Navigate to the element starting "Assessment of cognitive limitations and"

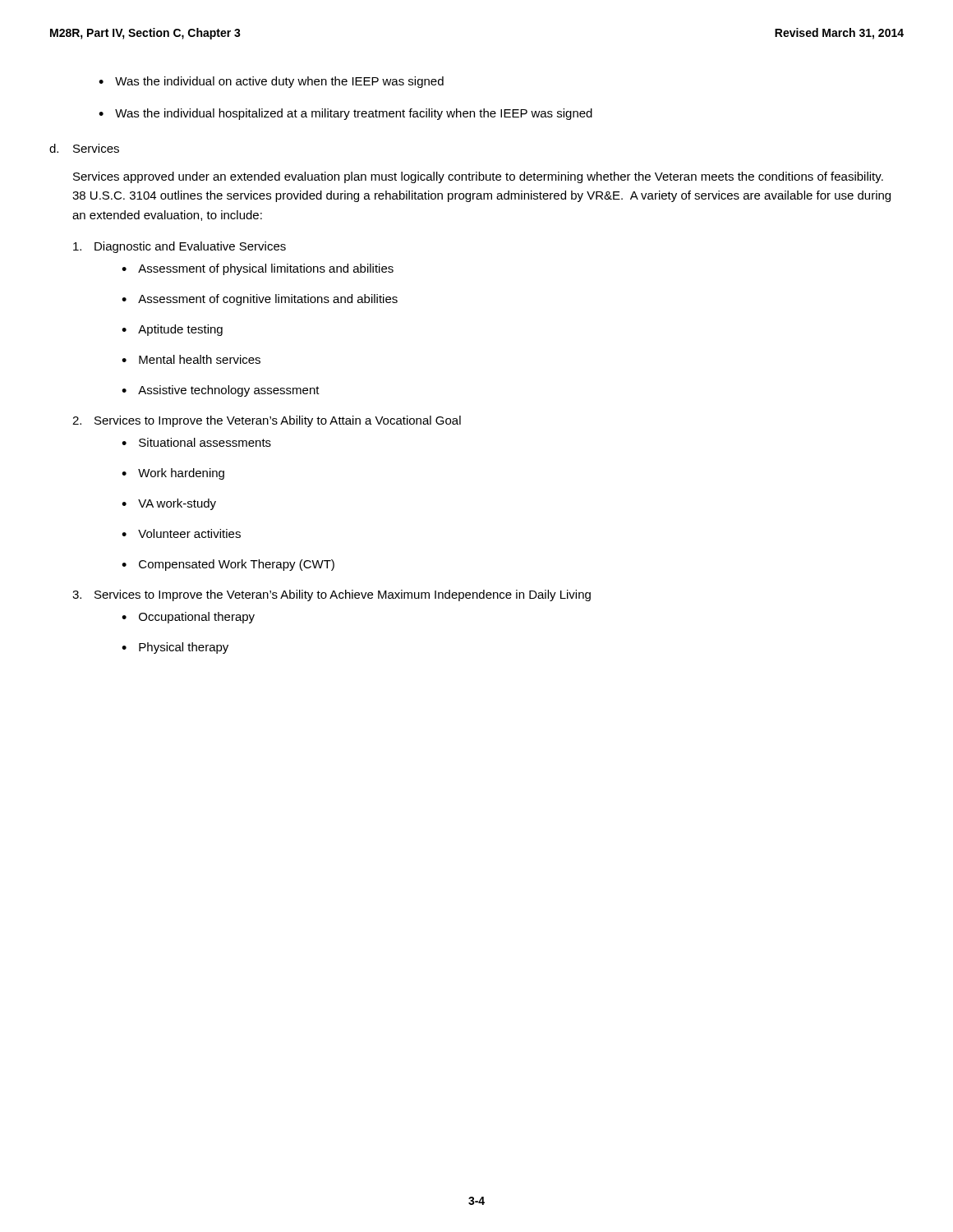pos(260,300)
